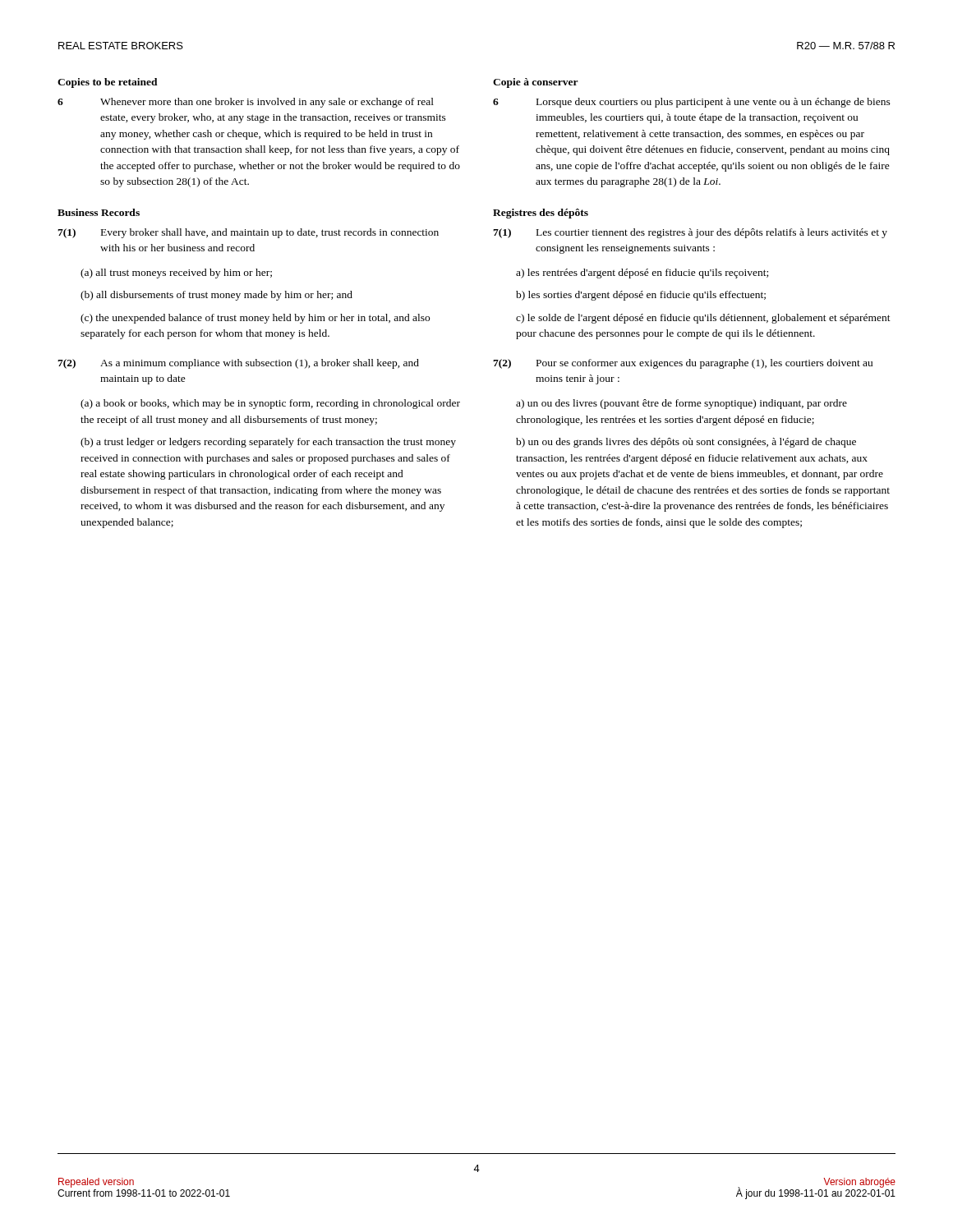Click on the text block containing "6 Lorsque deux courtiers ou"
953x1232 pixels.
(x=694, y=141)
